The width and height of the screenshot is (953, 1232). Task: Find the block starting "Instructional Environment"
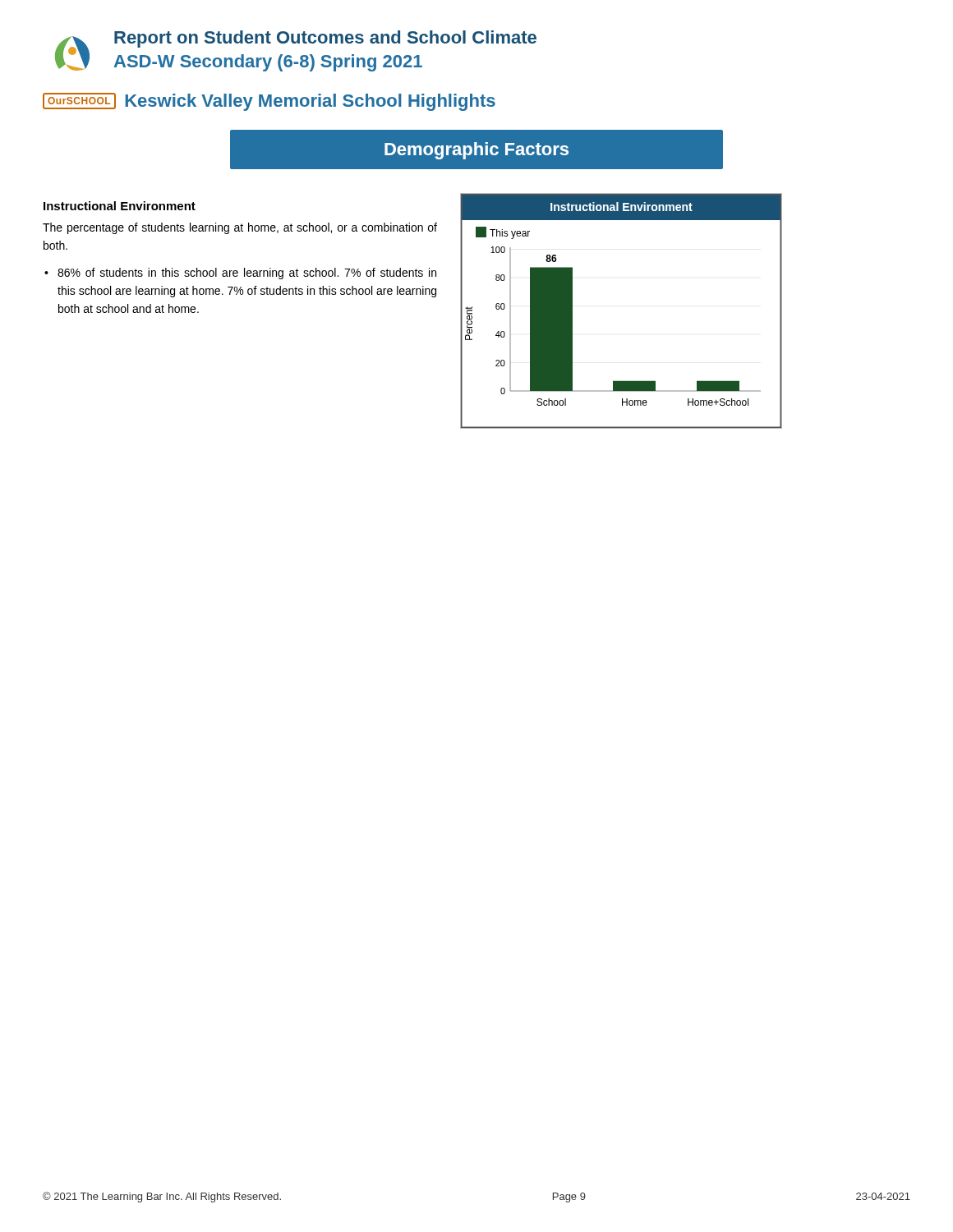tap(119, 206)
